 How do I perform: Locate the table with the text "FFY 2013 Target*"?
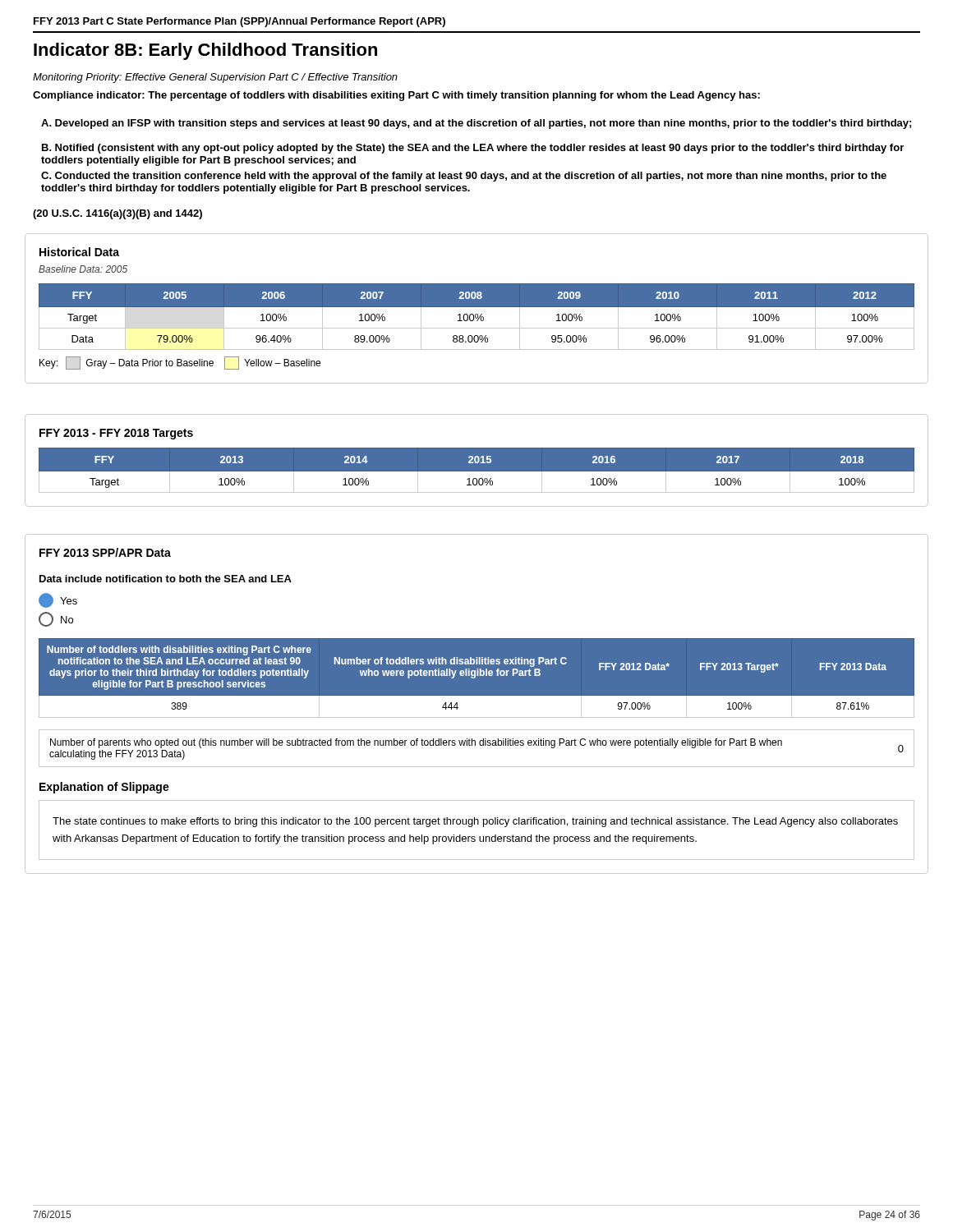click(x=476, y=678)
